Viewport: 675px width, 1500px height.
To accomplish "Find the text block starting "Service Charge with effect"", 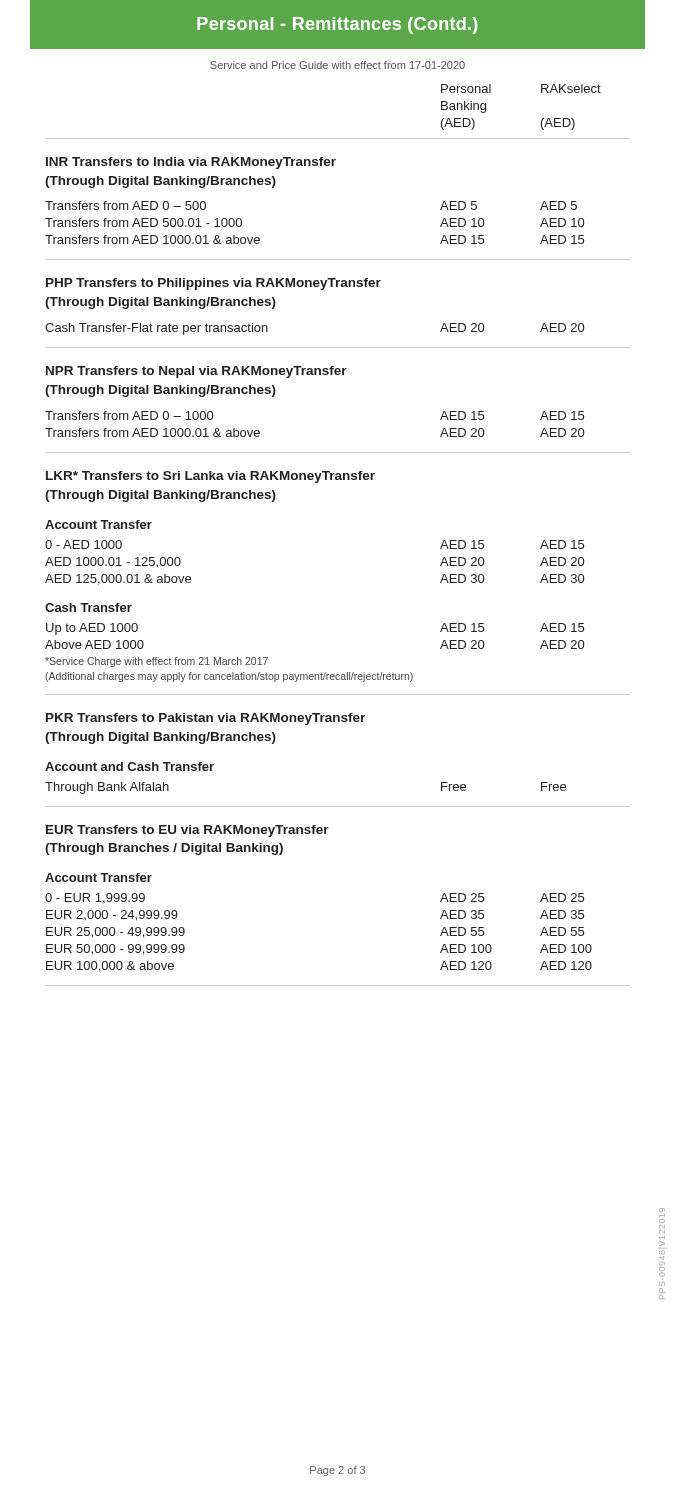I will pyautogui.click(x=157, y=661).
